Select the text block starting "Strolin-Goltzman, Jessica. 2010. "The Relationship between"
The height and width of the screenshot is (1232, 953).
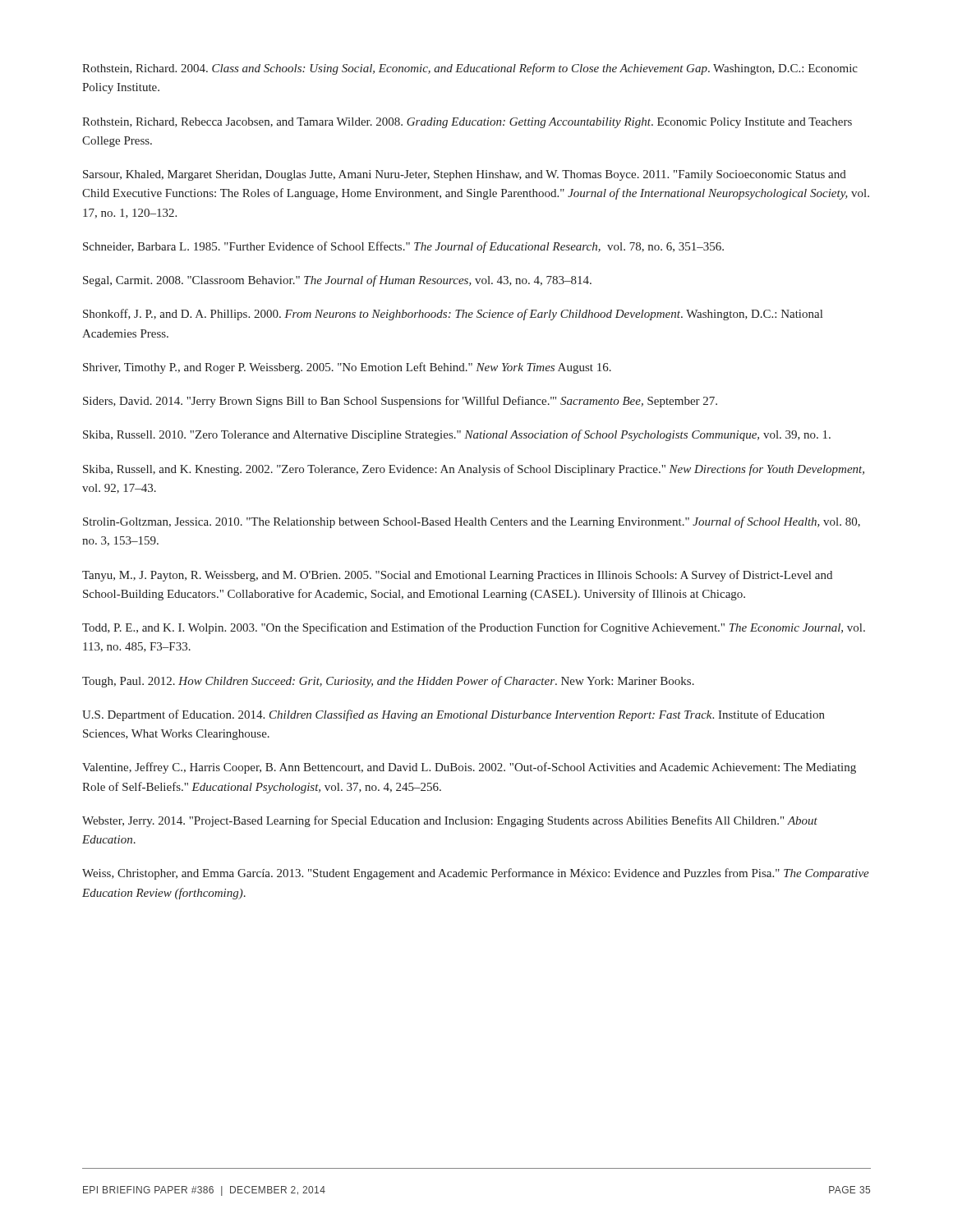click(471, 531)
